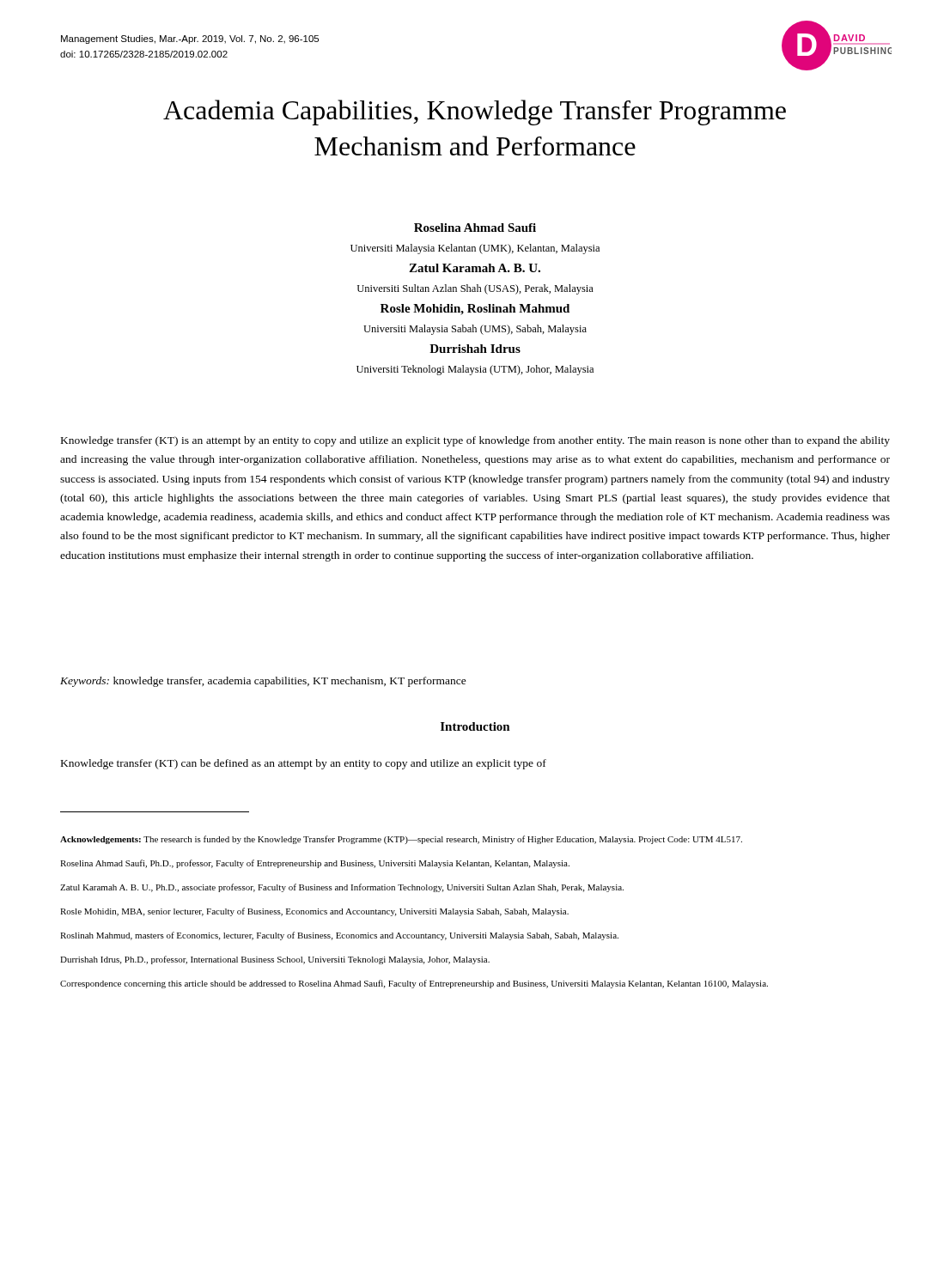Locate the text block containing "Roselina Ahmad Saufi Universiti Malaysia"
This screenshot has width=950, height=1288.
[475, 297]
